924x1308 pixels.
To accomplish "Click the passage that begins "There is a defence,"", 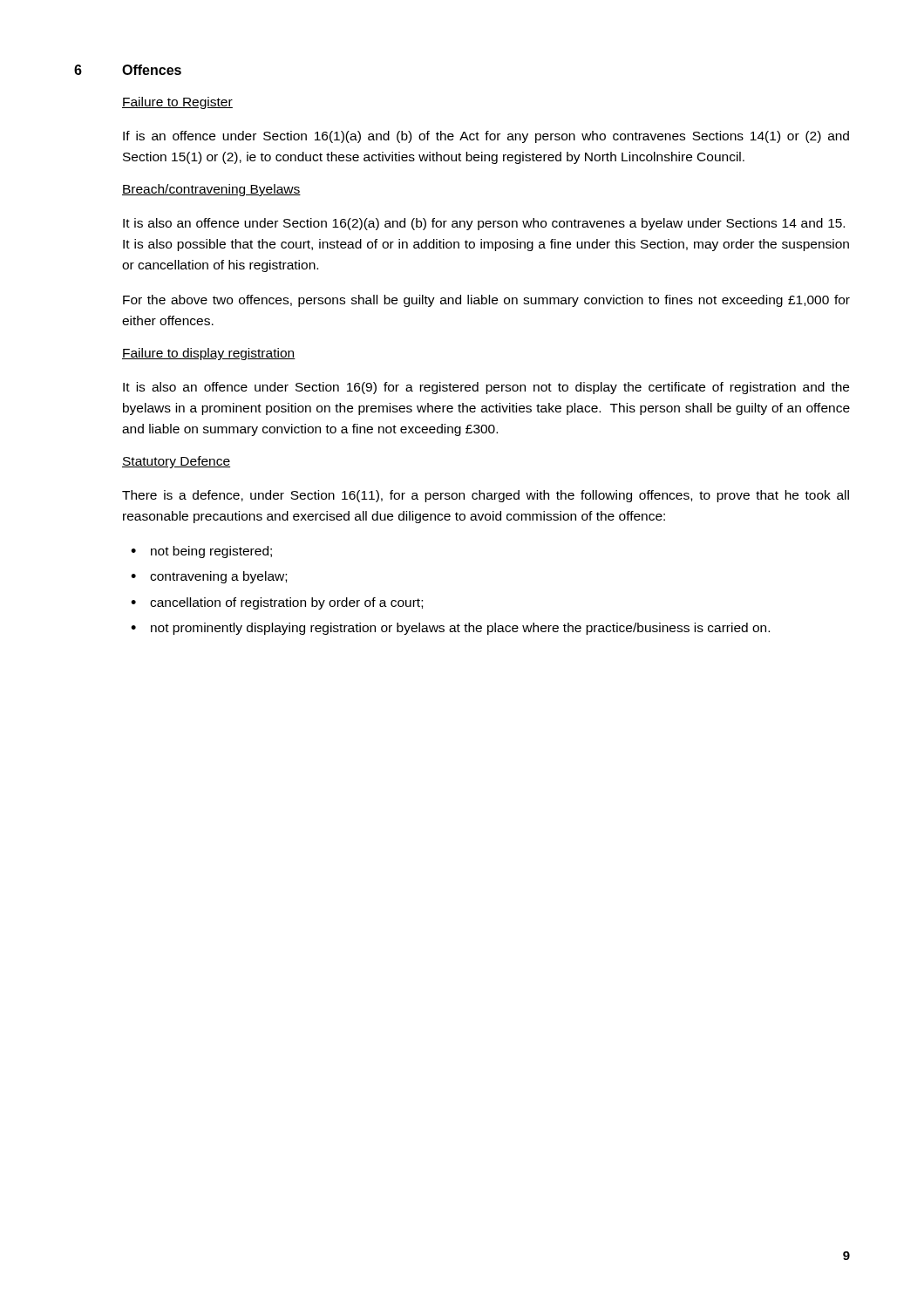I will pyautogui.click(x=486, y=505).
